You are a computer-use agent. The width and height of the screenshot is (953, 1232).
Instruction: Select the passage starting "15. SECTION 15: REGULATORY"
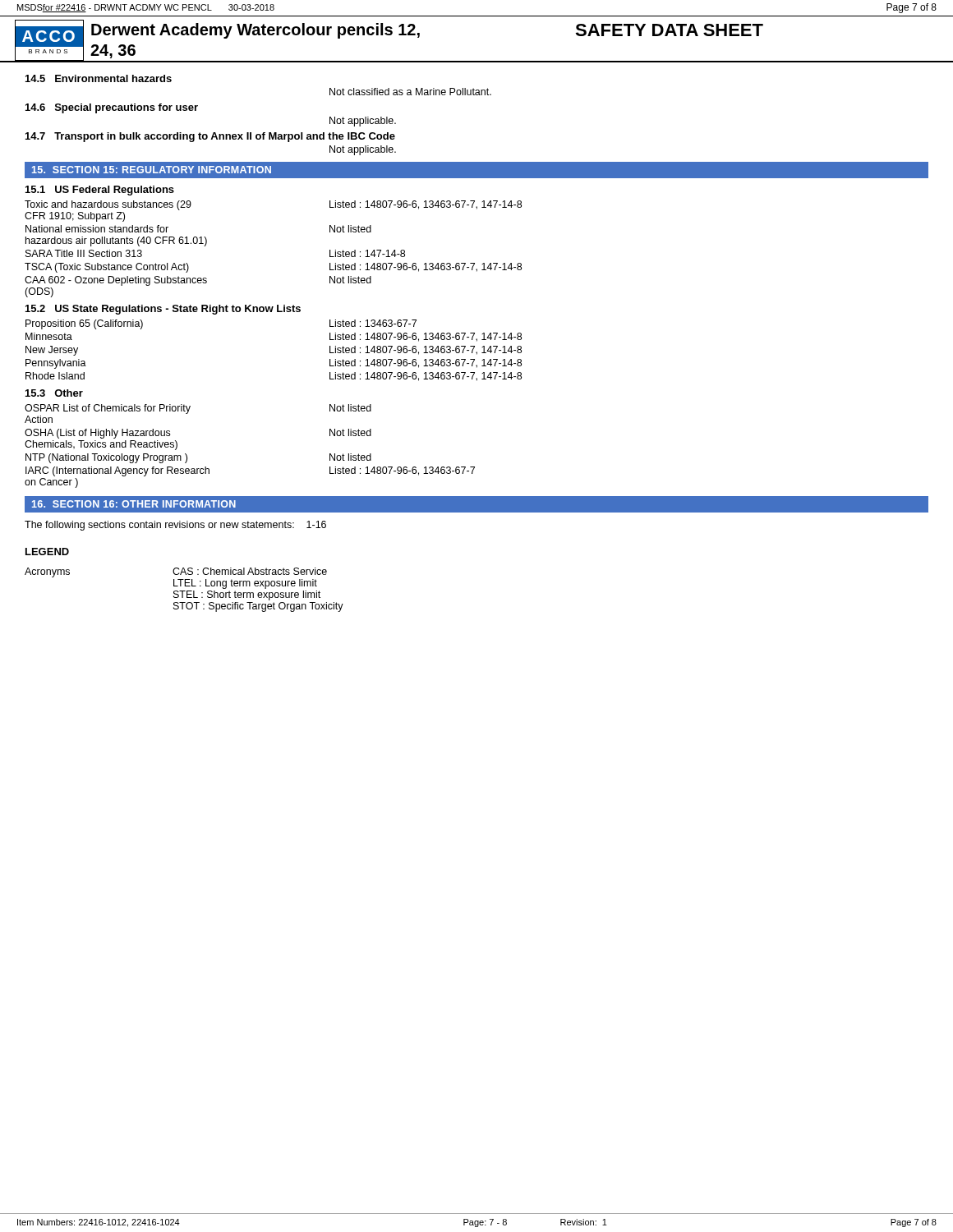[152, 170]
